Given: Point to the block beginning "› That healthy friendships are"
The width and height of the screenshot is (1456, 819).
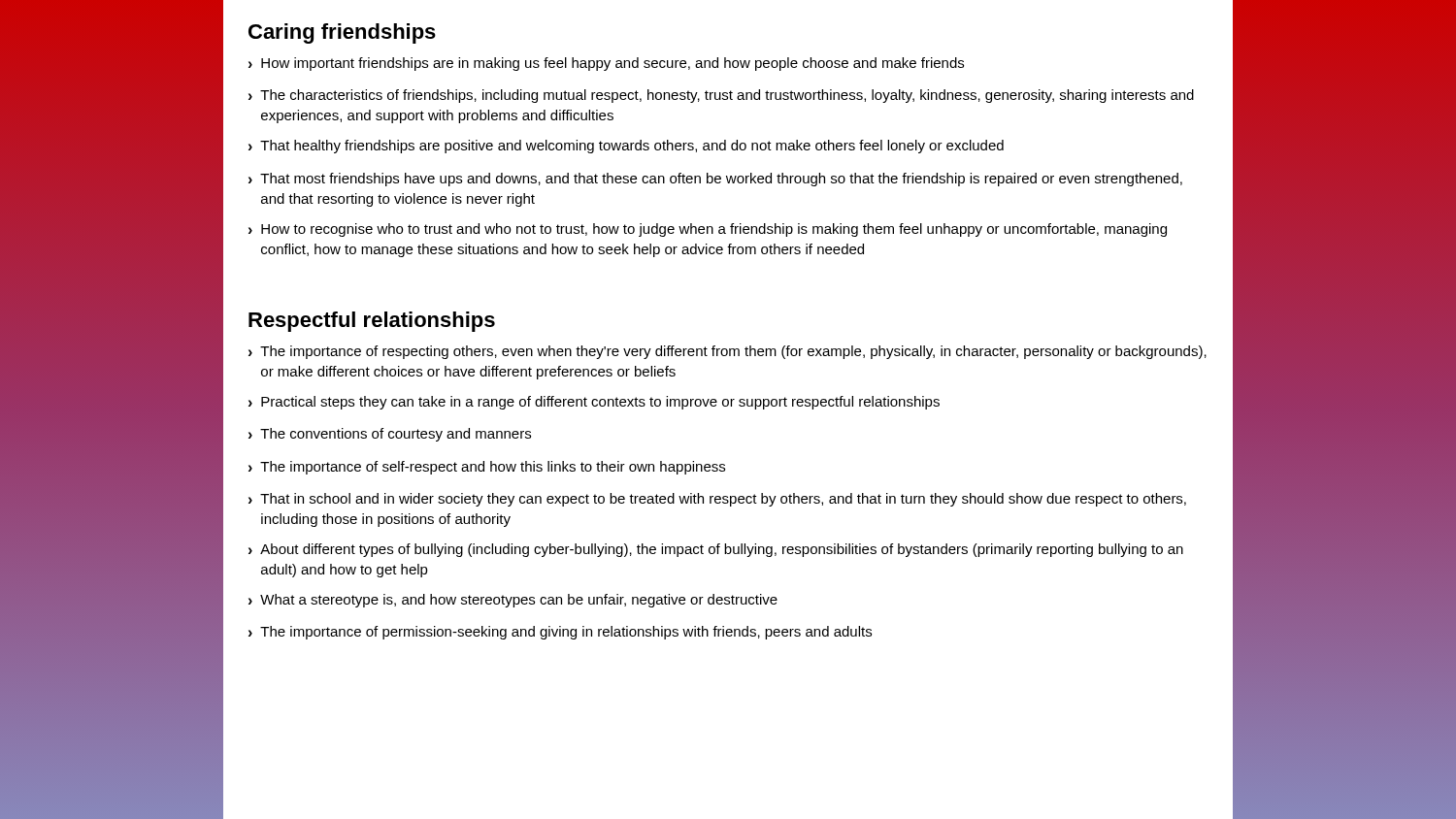Looking at the screenshot, I should coord(728,147).
